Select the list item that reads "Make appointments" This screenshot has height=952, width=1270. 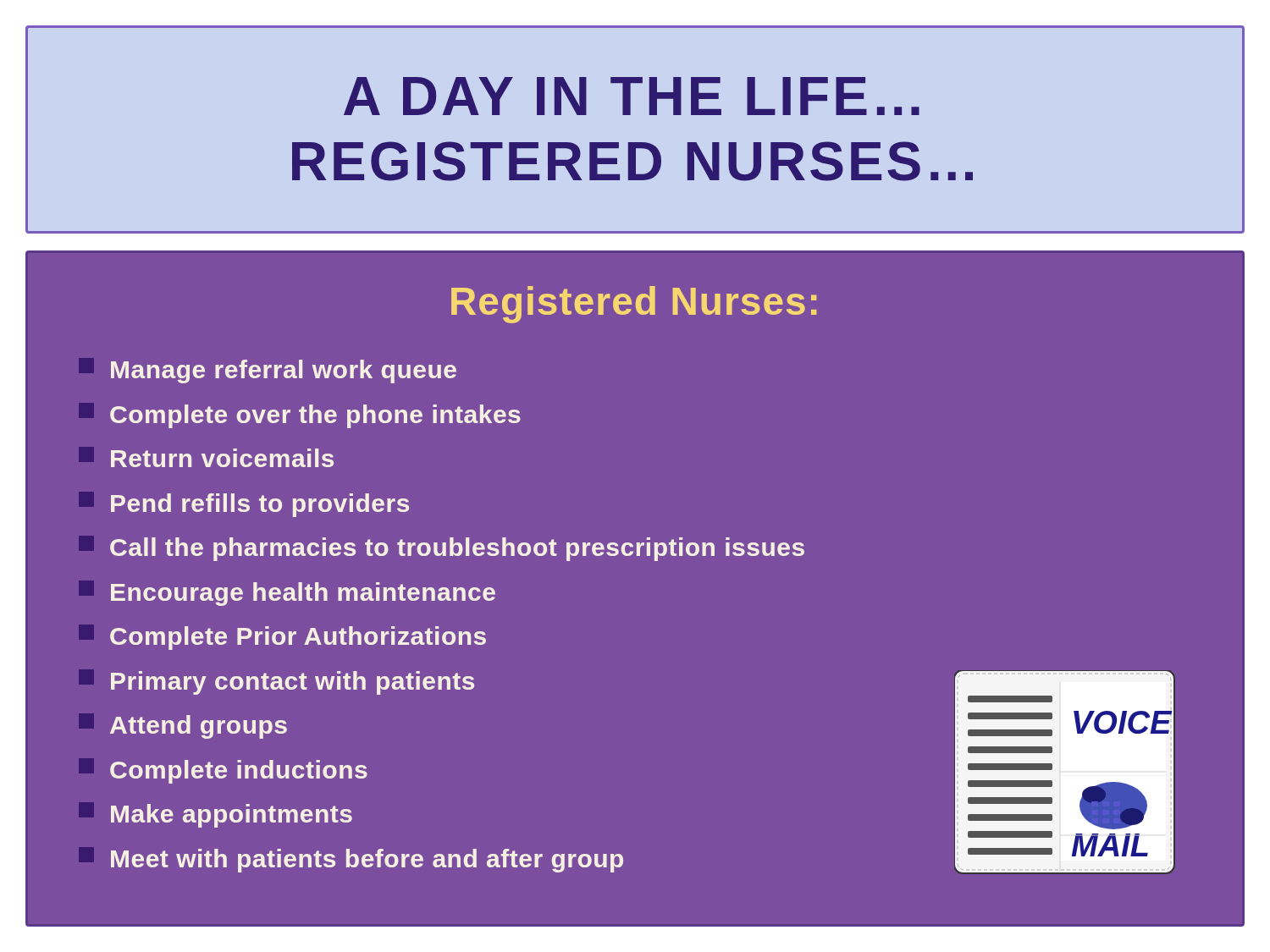[x=216, y=814]
